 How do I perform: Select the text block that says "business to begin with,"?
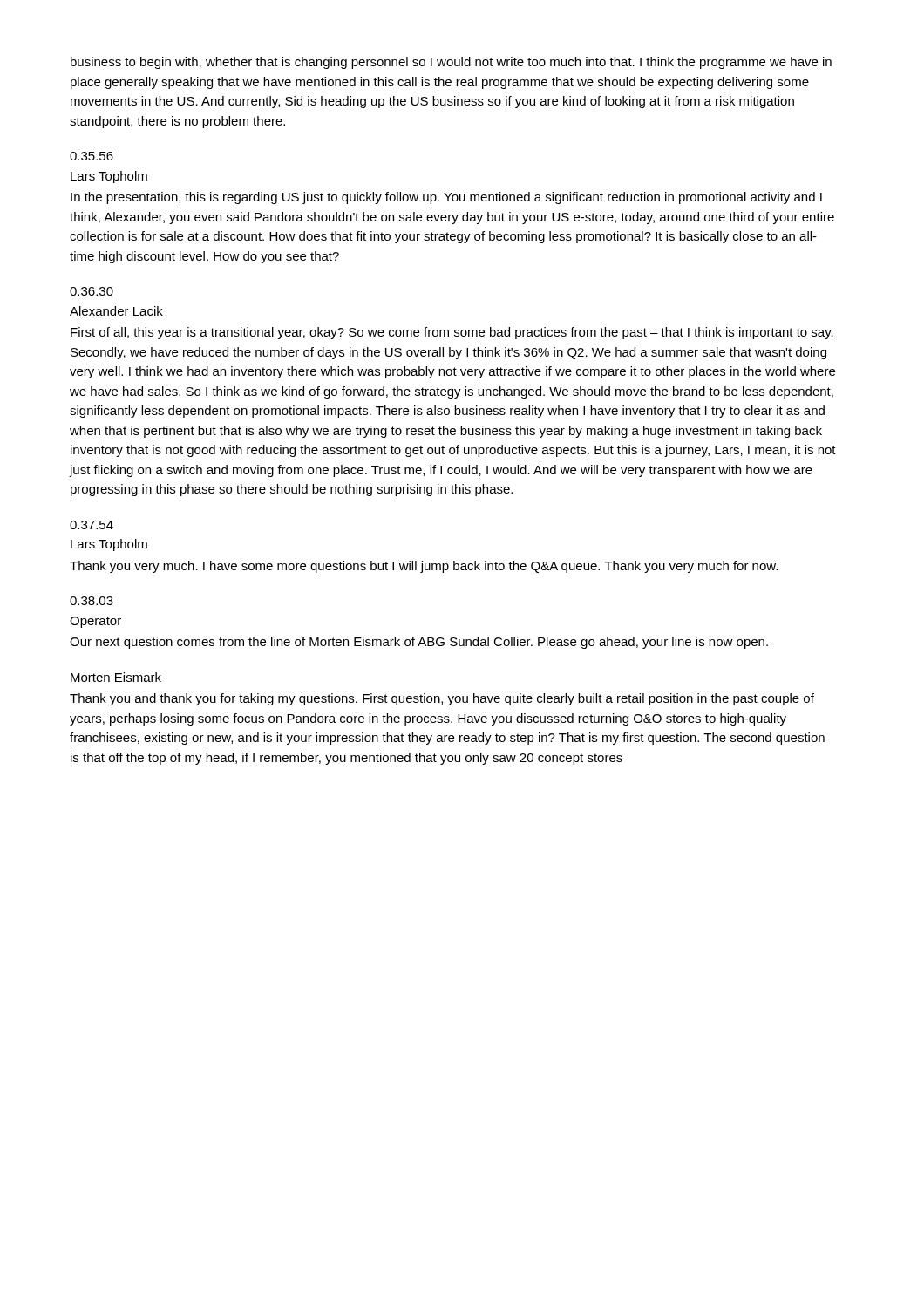coord(453,92)
